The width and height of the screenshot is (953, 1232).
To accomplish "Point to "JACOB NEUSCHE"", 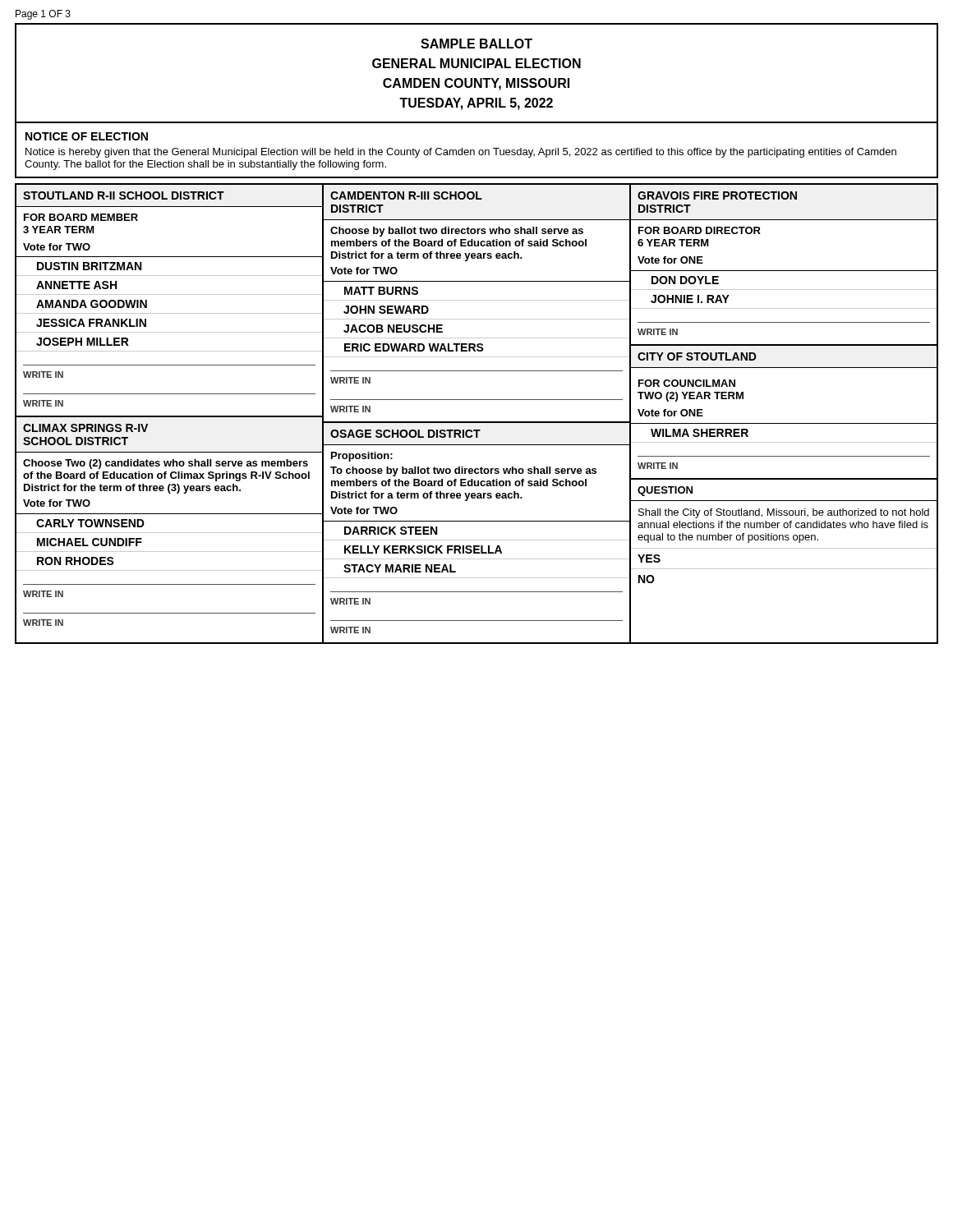I will pos(393,329).
